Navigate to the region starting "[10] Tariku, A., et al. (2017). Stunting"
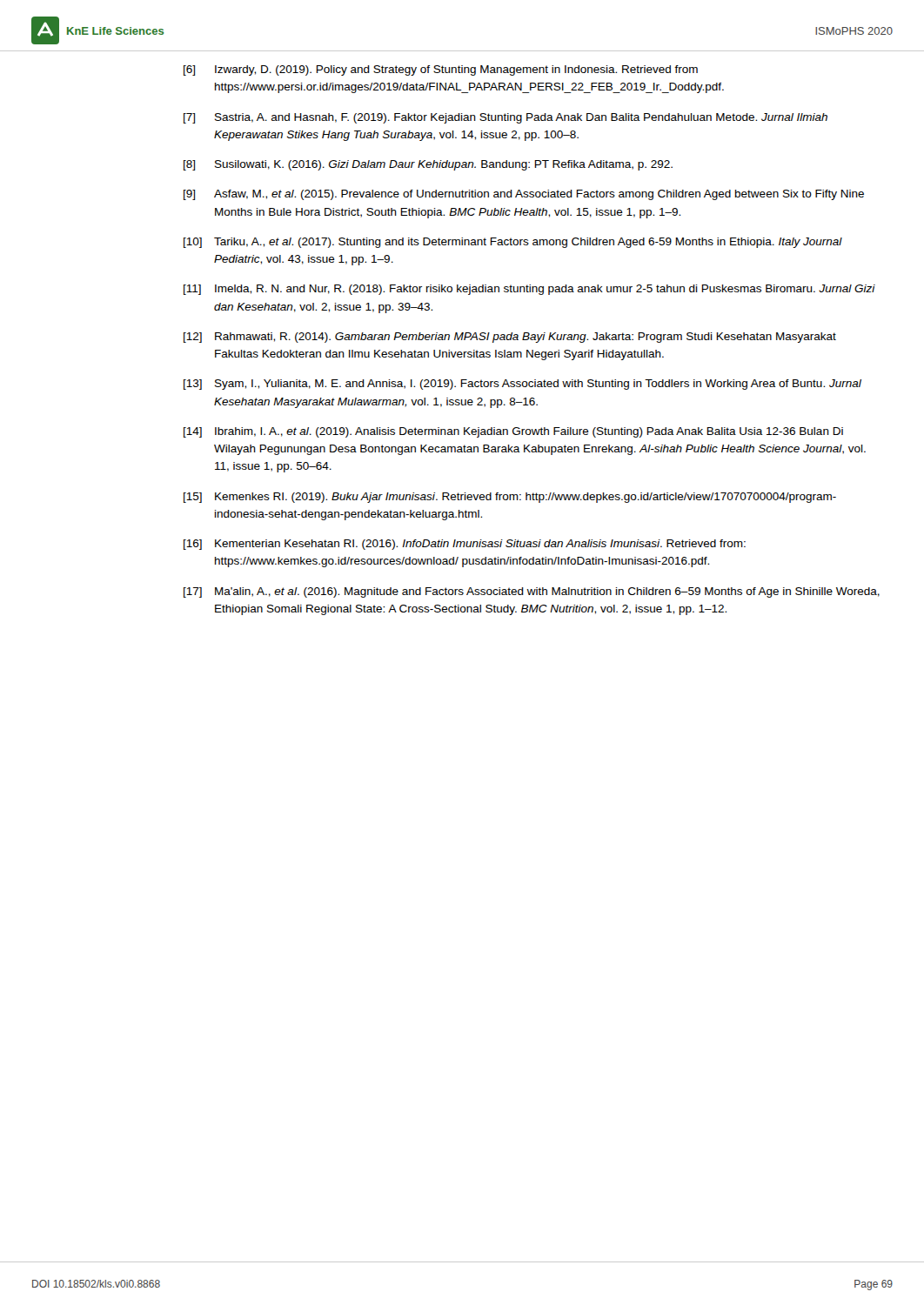924x1305 pixels. tap(532, 251)
